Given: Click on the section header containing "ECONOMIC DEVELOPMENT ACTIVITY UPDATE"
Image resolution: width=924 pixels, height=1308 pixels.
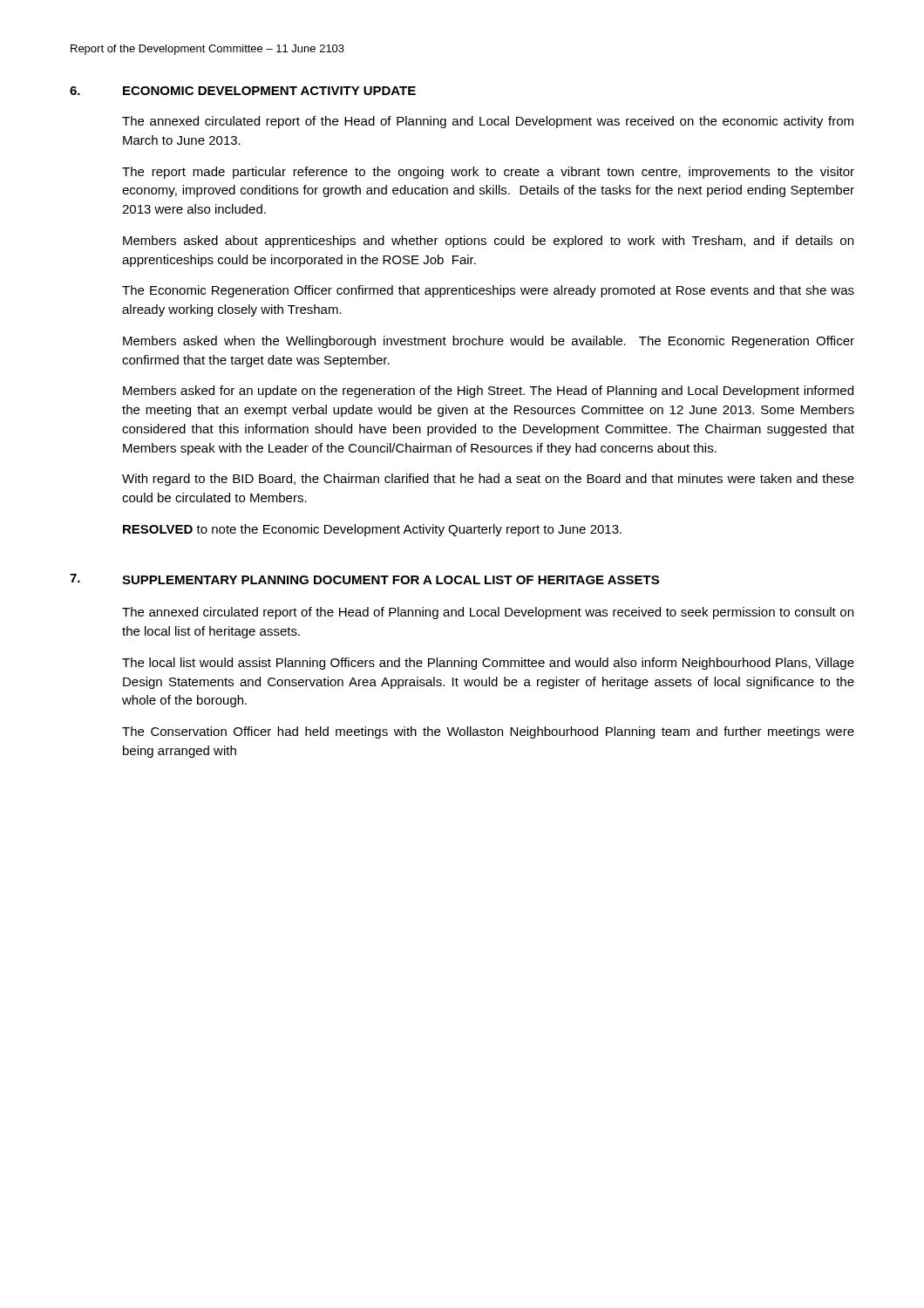Looking at the screenshot, I should tap(269, 90).
